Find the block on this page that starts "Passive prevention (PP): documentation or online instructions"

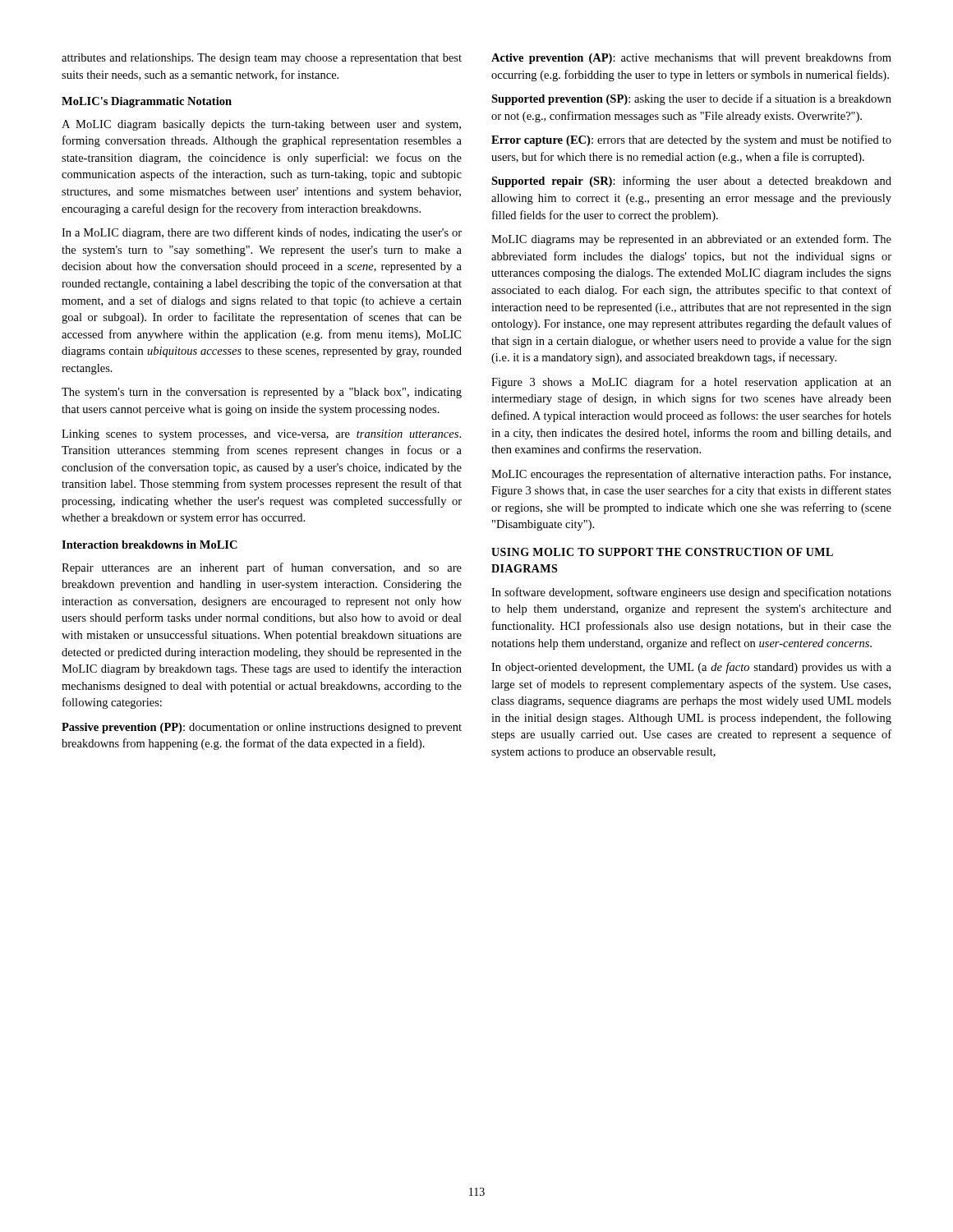coord(262,735)
